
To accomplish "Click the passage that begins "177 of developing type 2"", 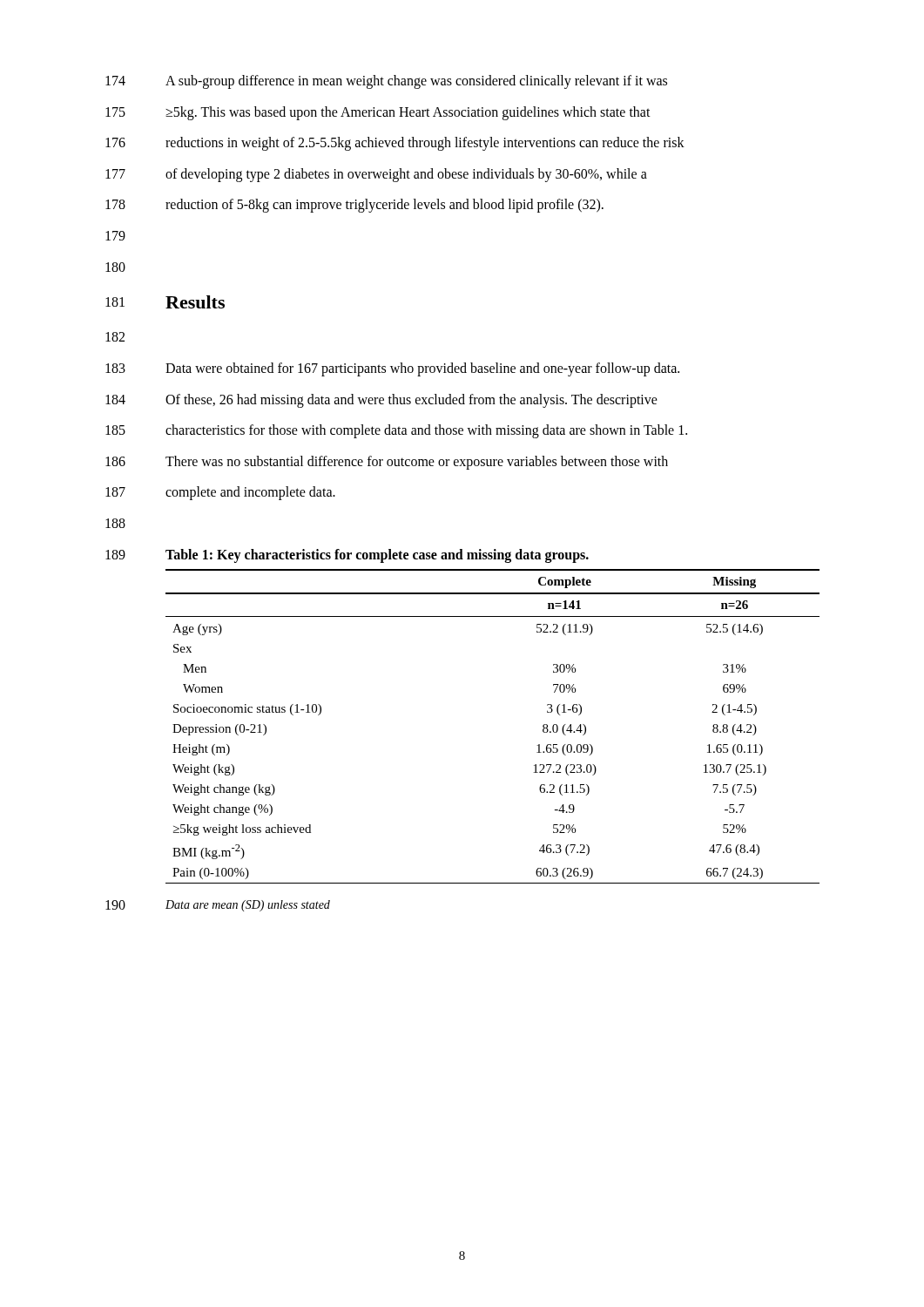I will point(462,174).
